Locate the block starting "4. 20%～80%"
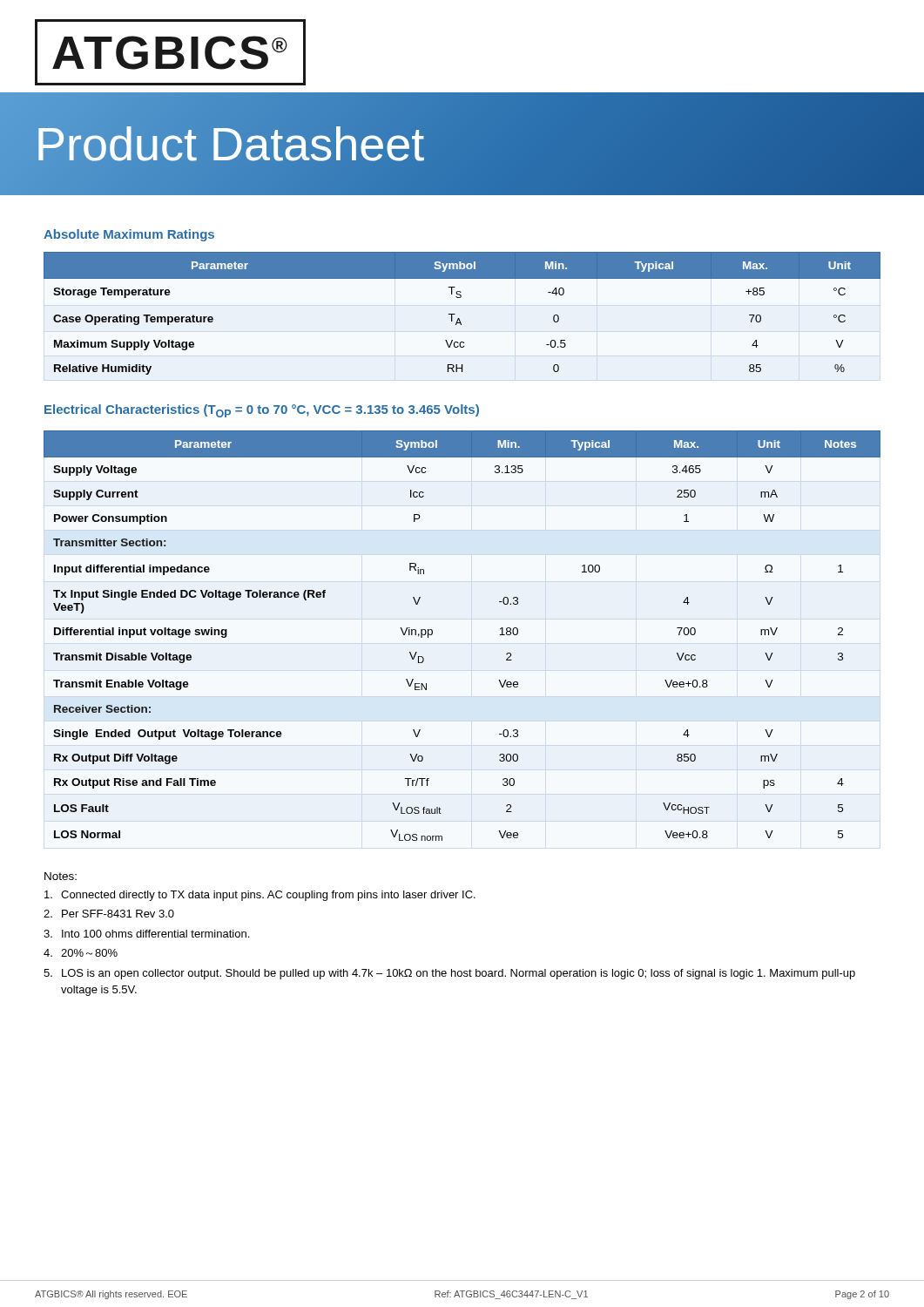 [81, 953]
